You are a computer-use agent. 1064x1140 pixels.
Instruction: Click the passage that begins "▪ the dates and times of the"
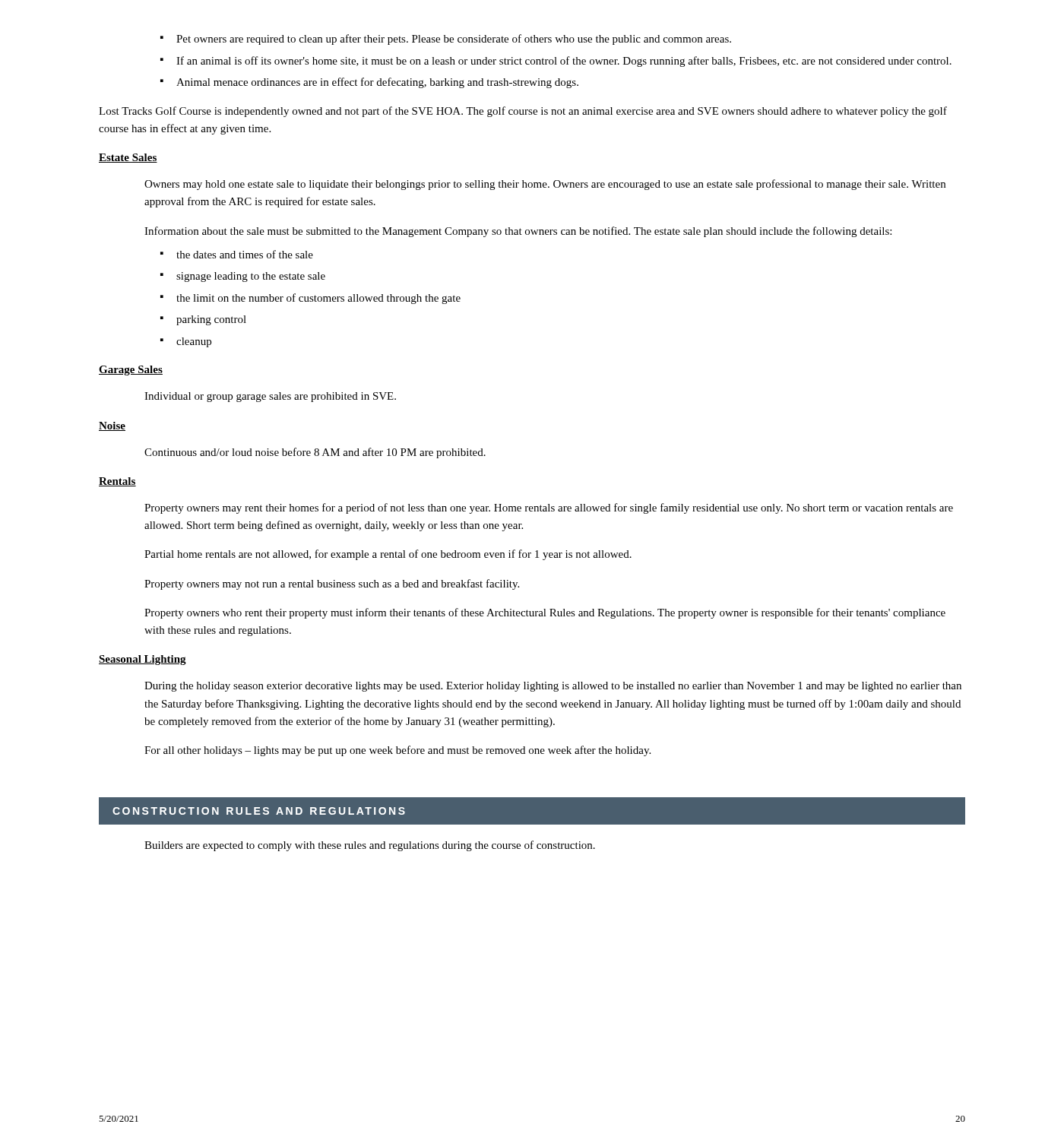click(237, 254)
